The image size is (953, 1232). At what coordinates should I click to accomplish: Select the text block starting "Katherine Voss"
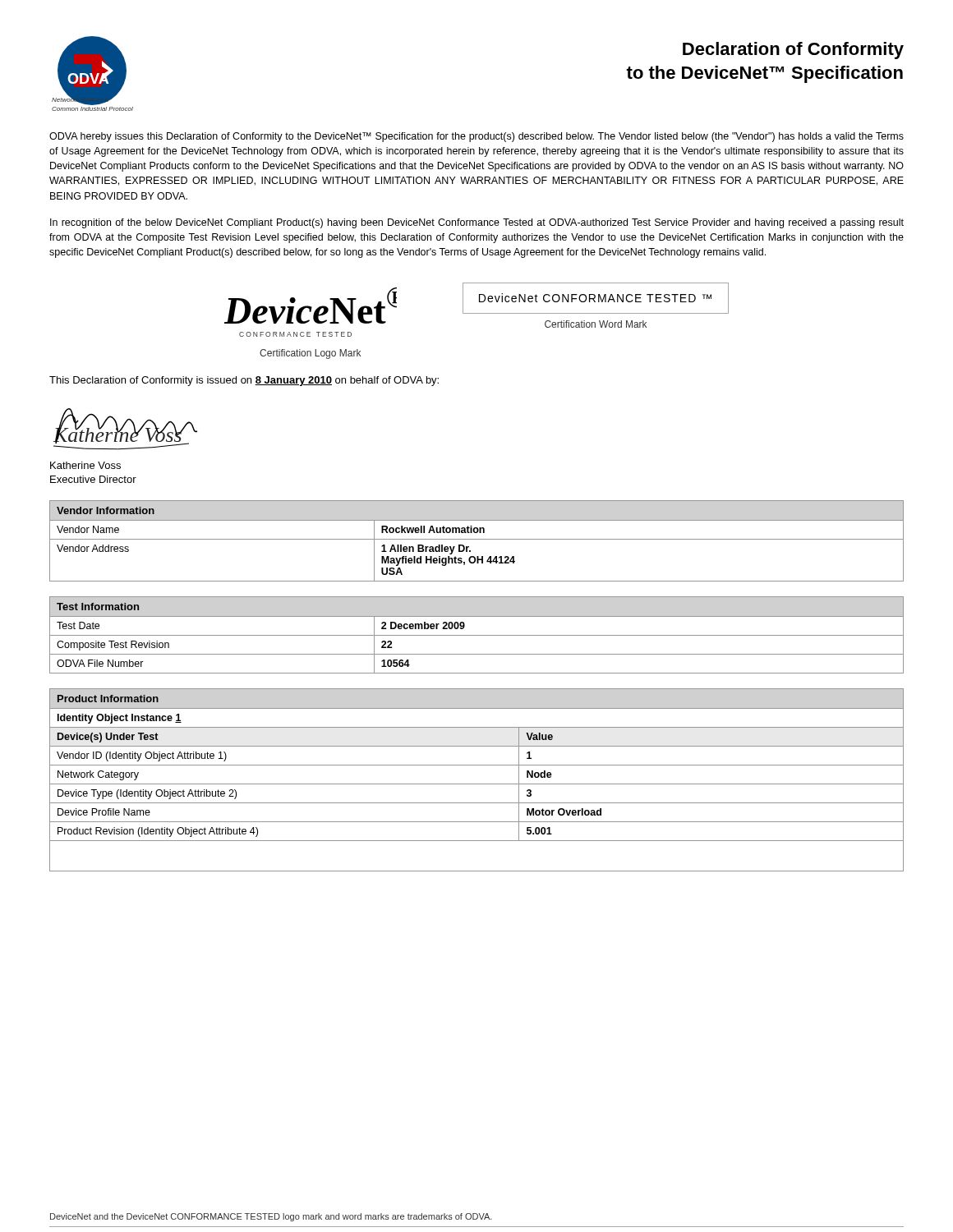(x=85, y=465)
